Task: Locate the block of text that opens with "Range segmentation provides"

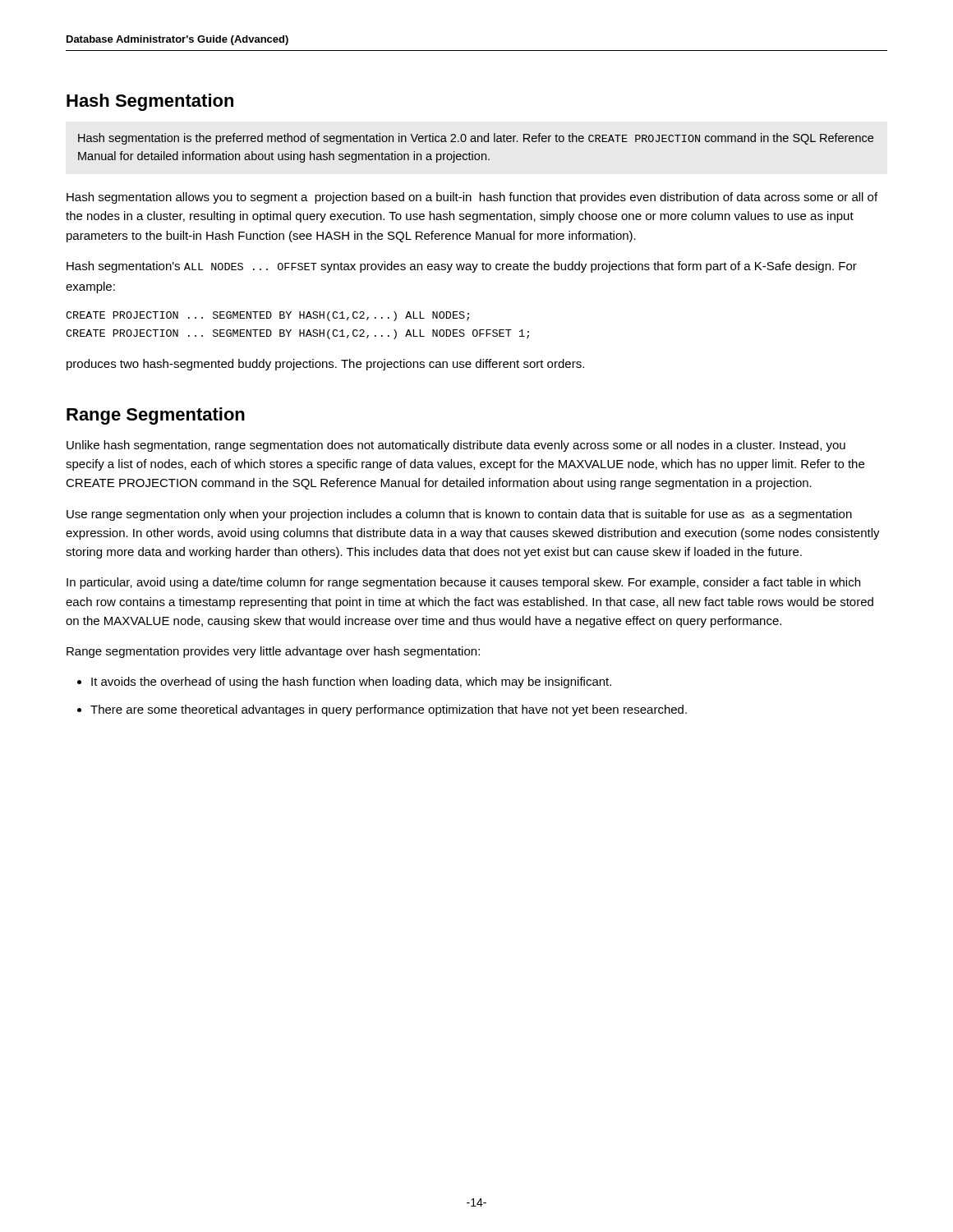Action: pos(476,651)
